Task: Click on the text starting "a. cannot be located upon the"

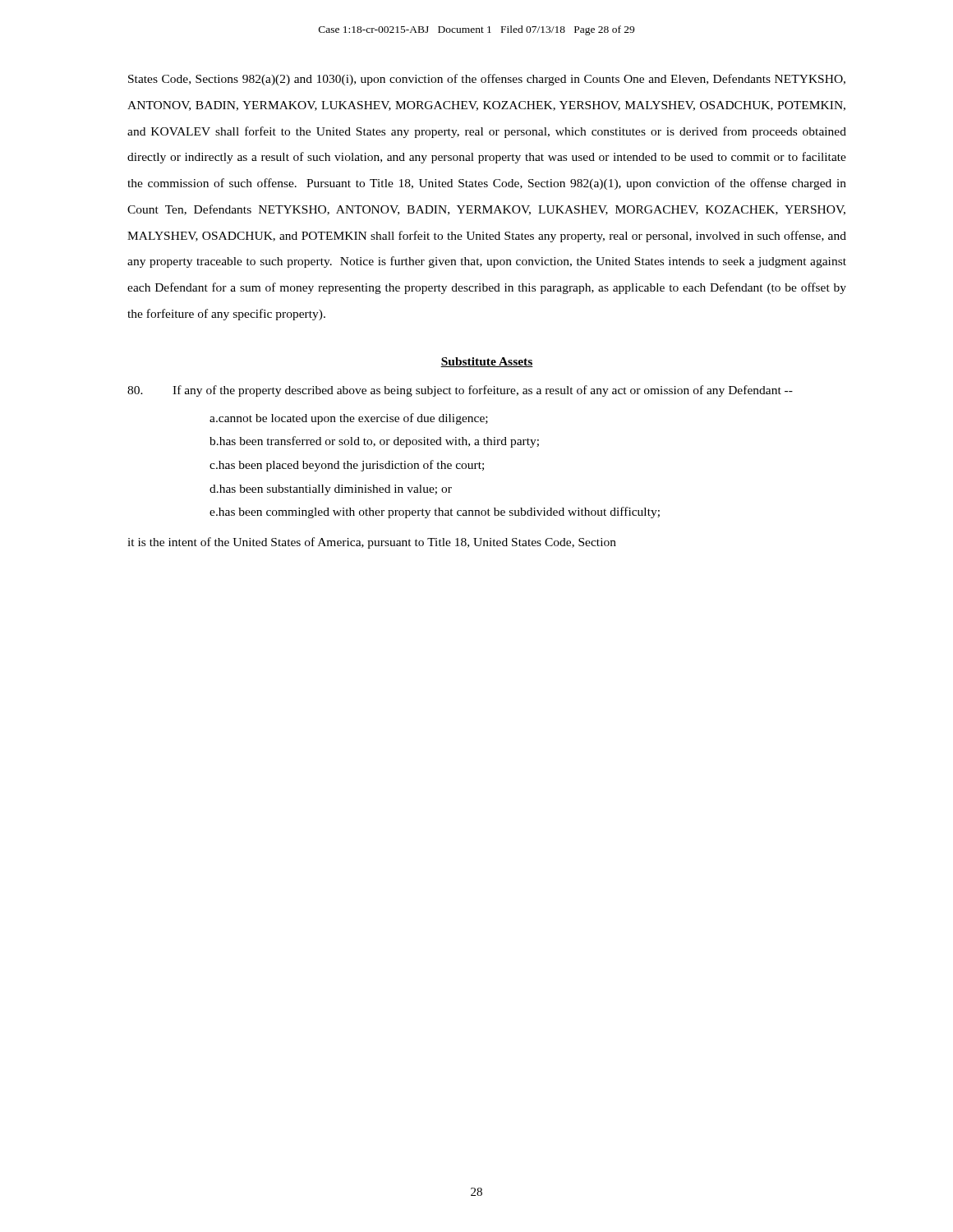Action: (x=487, y=418)
